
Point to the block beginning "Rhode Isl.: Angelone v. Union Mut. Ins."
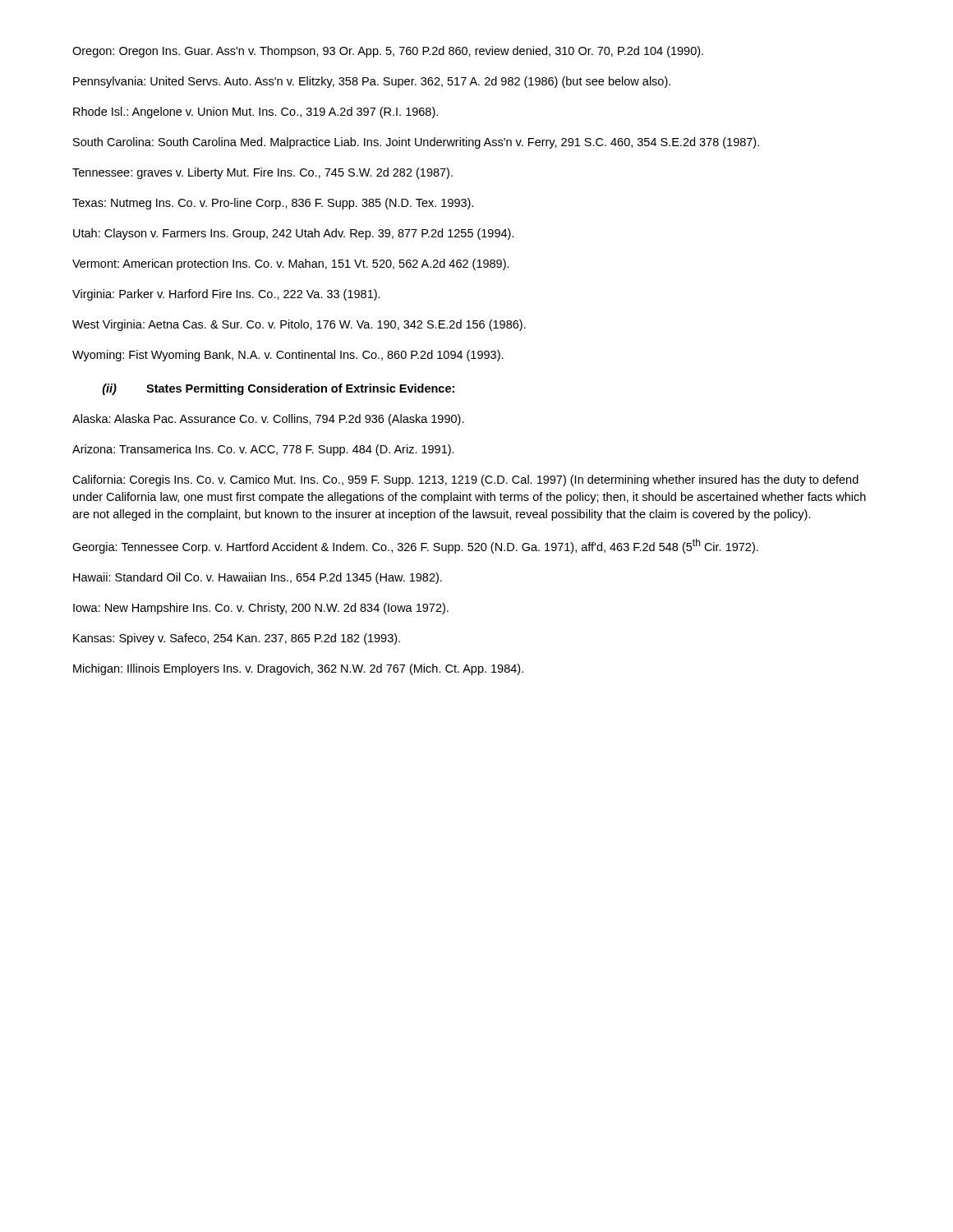click(256, 112)
